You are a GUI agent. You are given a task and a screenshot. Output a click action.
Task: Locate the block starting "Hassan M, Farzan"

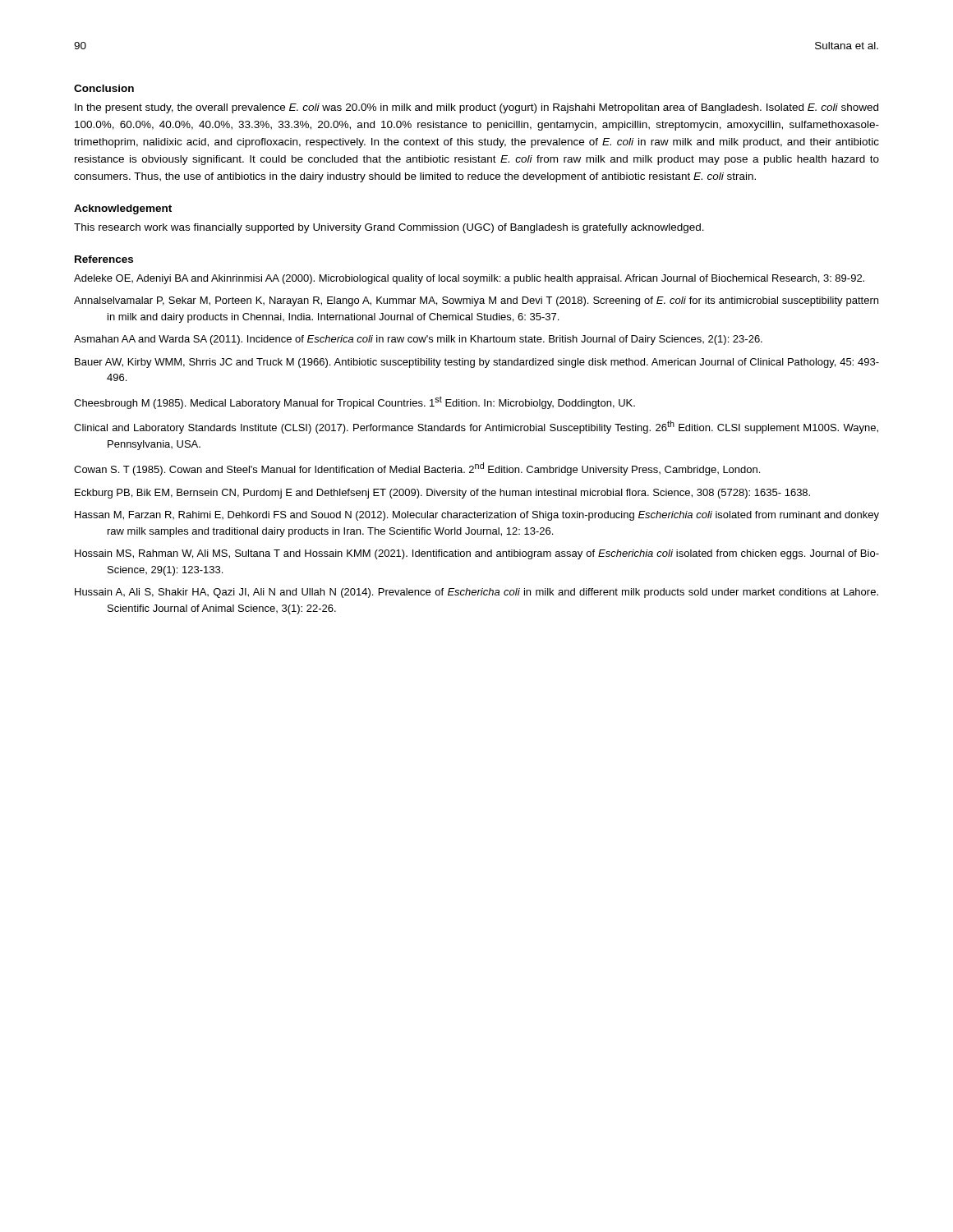(476, 523)
